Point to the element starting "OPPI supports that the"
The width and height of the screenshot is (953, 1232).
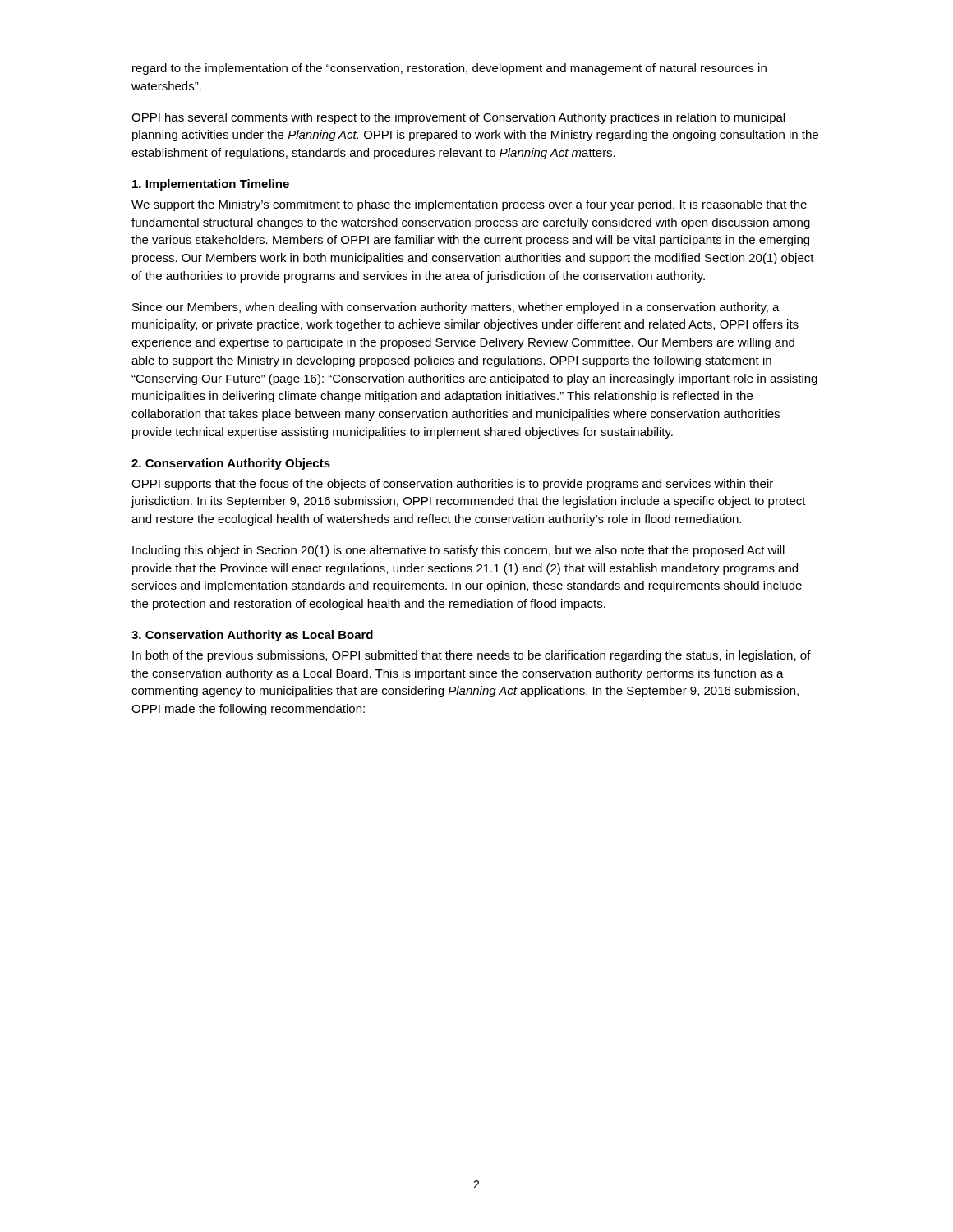[468, 501]
